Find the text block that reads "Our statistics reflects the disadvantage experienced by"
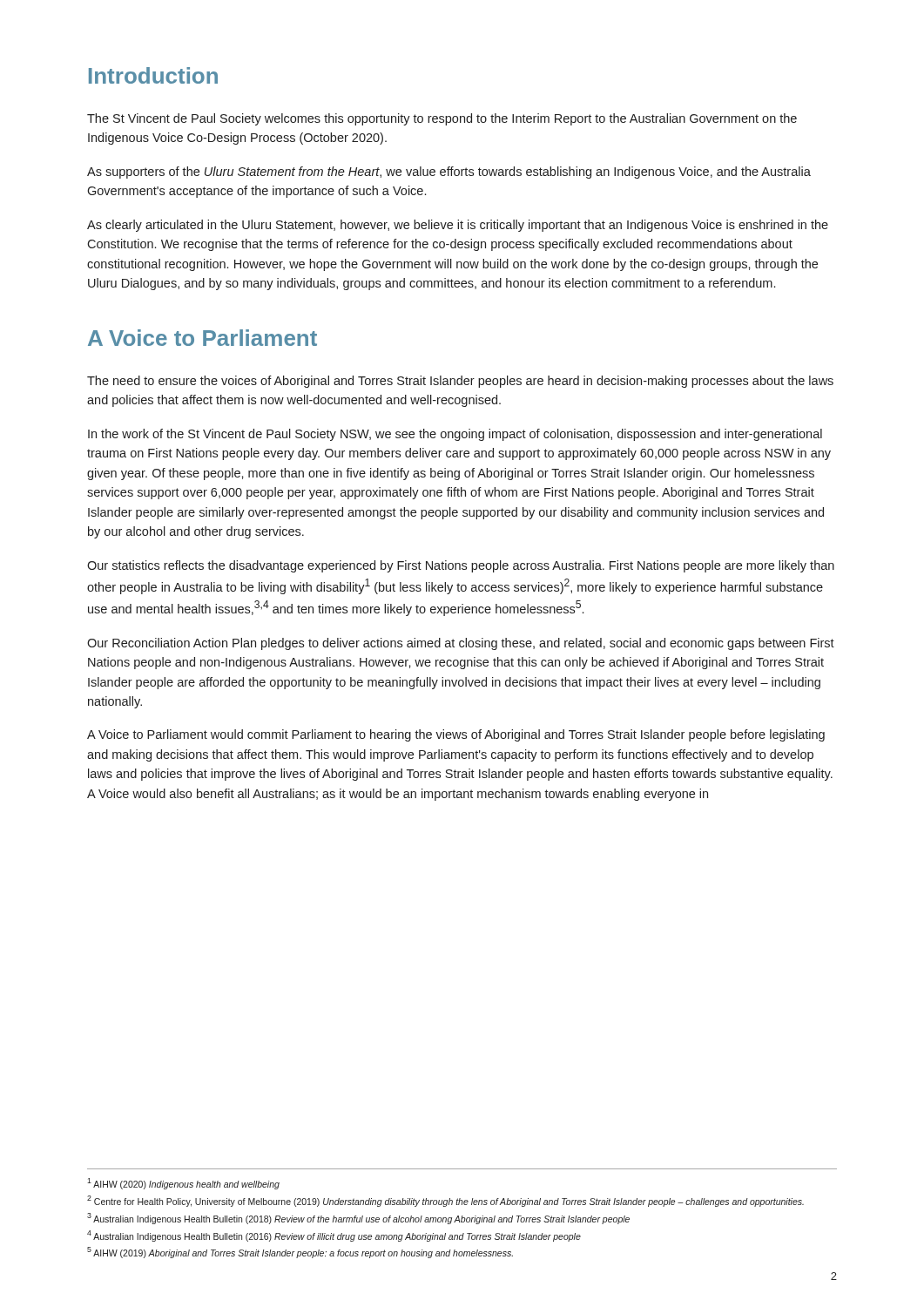The height and width of the screenshot is (1307, 924). tap(461, 587)
